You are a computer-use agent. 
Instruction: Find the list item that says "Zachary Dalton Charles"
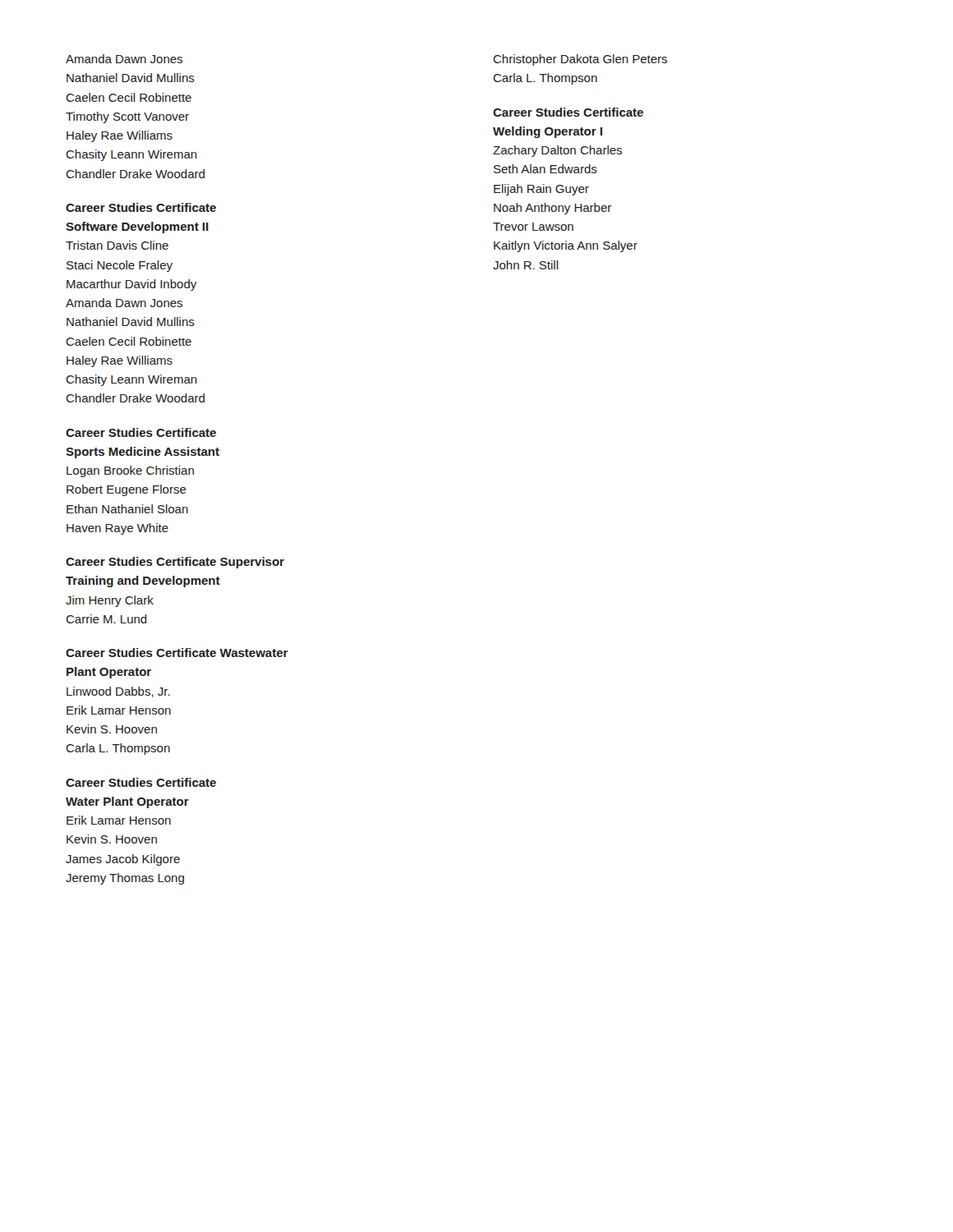click(x=558, y=150)
